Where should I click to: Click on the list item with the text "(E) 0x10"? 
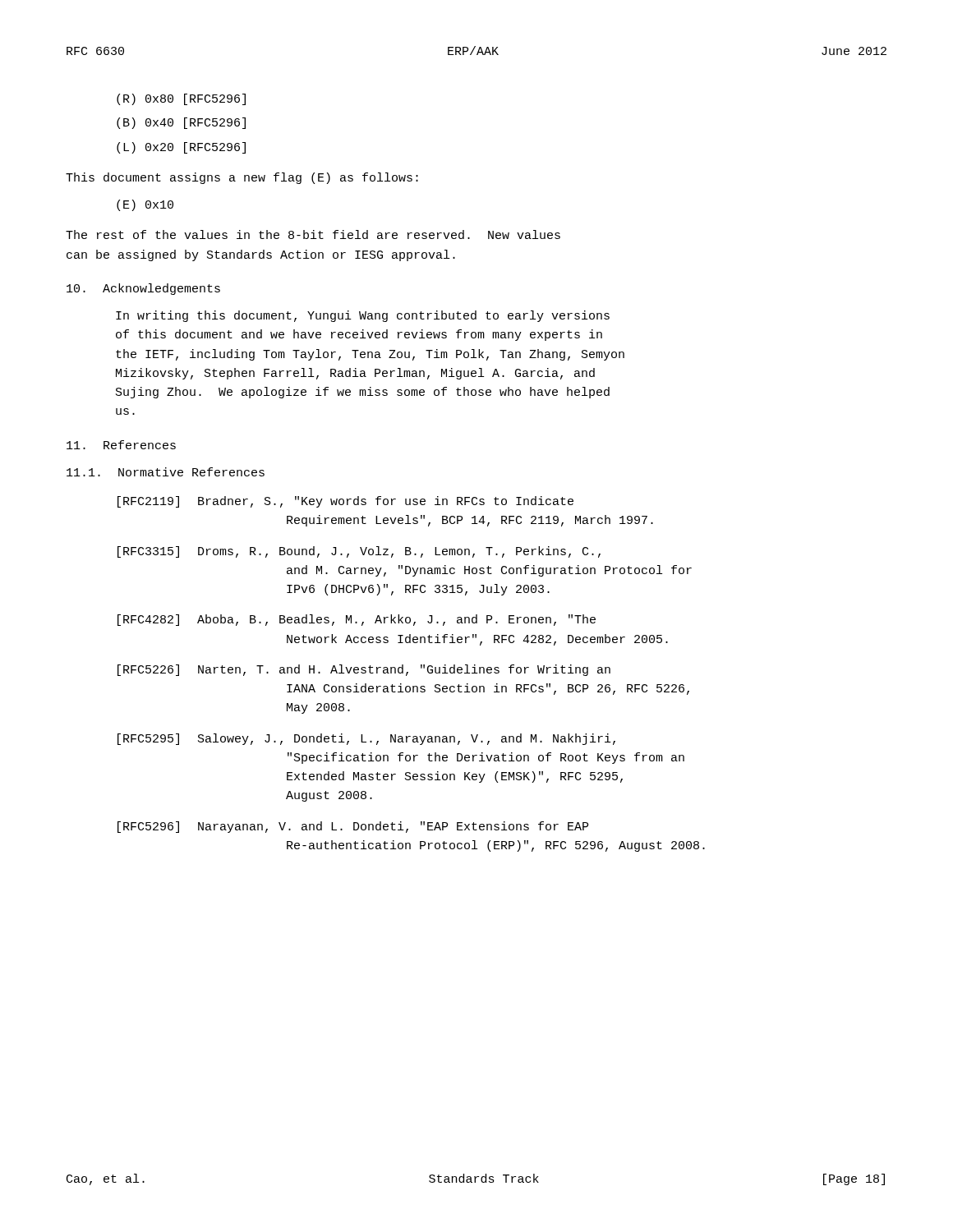tap(145, 206)
